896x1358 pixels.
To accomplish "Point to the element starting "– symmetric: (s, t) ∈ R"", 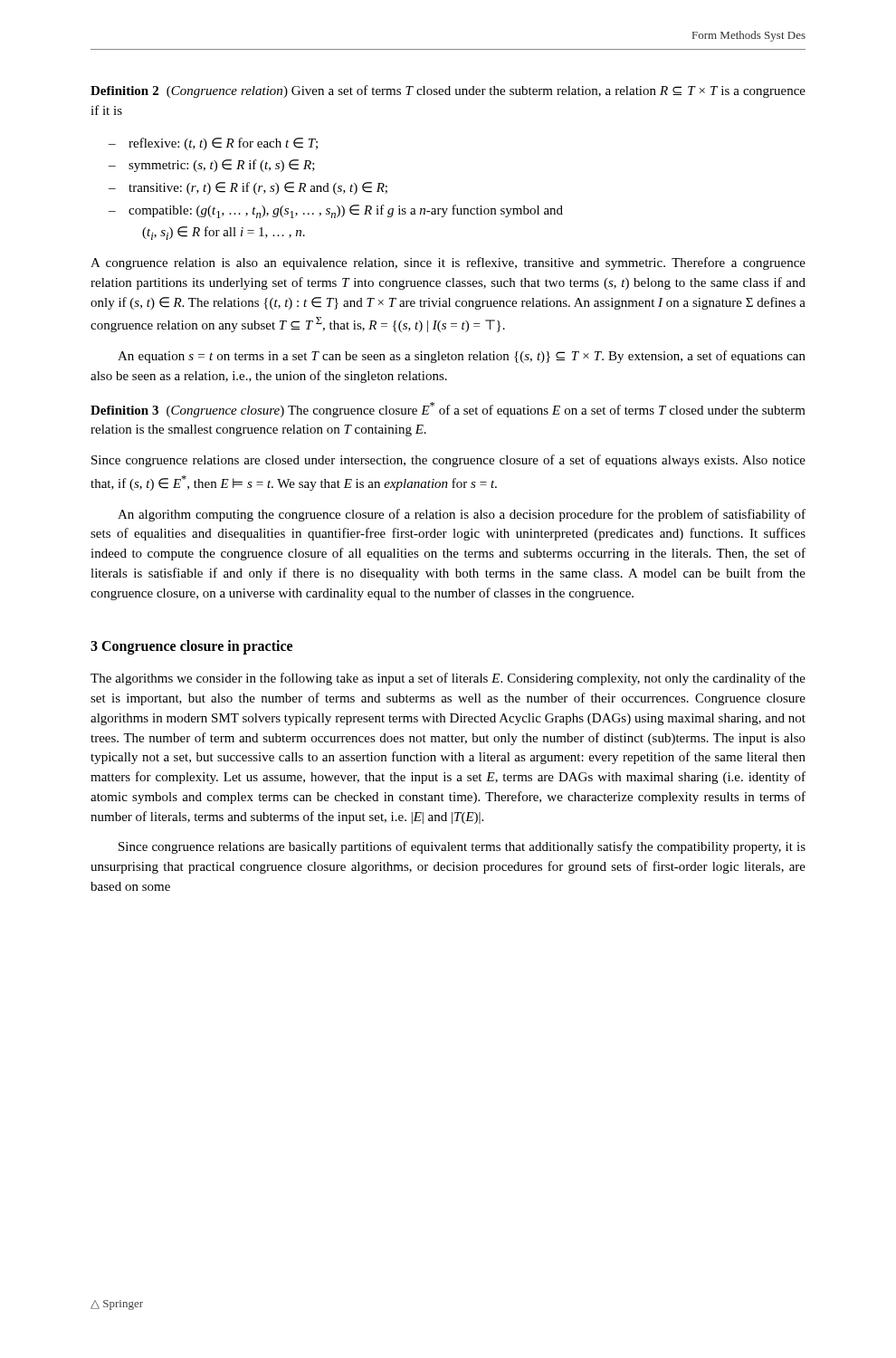I will click(x=212, y=166).
